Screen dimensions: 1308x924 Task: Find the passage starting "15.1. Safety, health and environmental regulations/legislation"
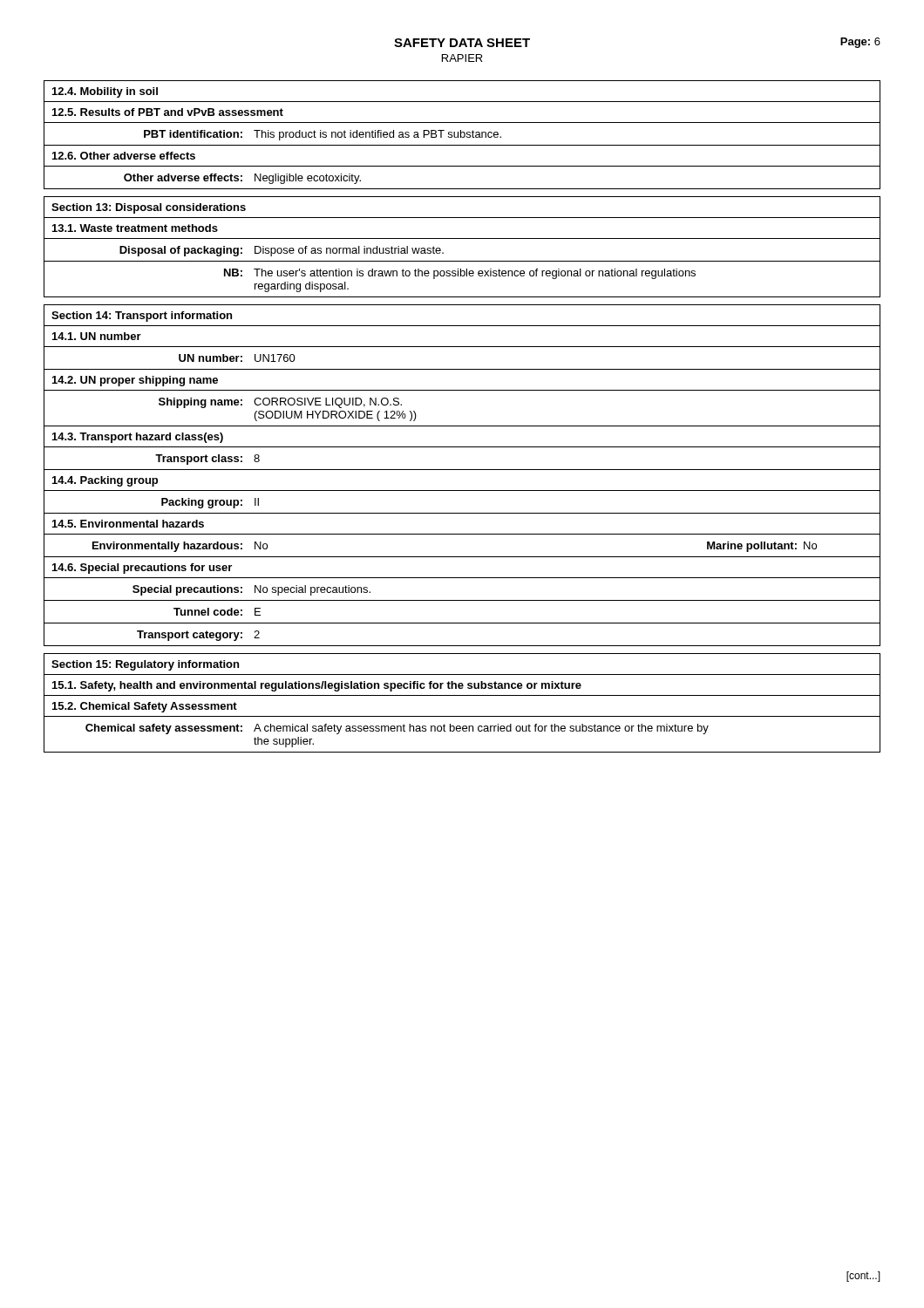coord(316,685)
